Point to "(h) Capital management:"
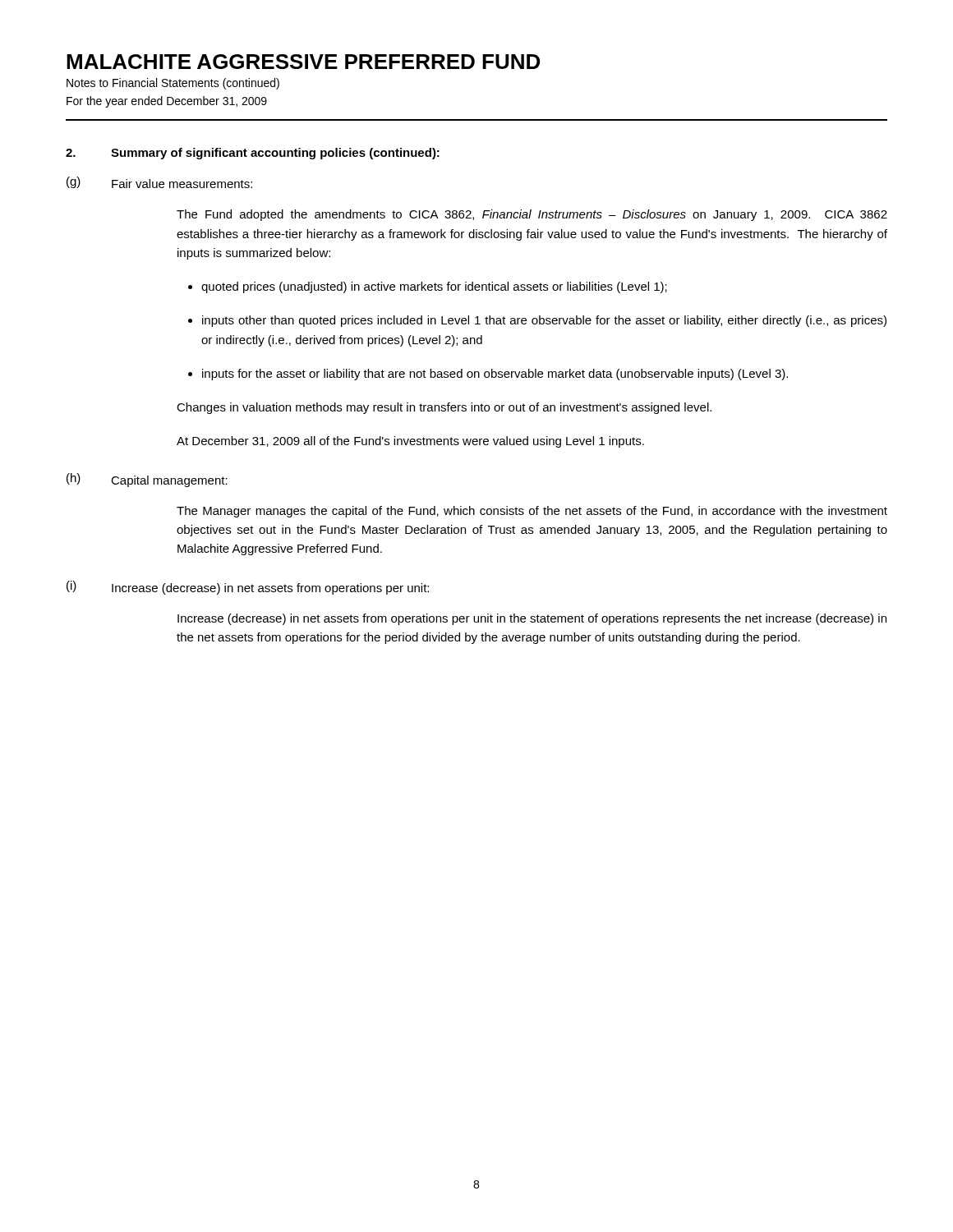 pos(147,480)
